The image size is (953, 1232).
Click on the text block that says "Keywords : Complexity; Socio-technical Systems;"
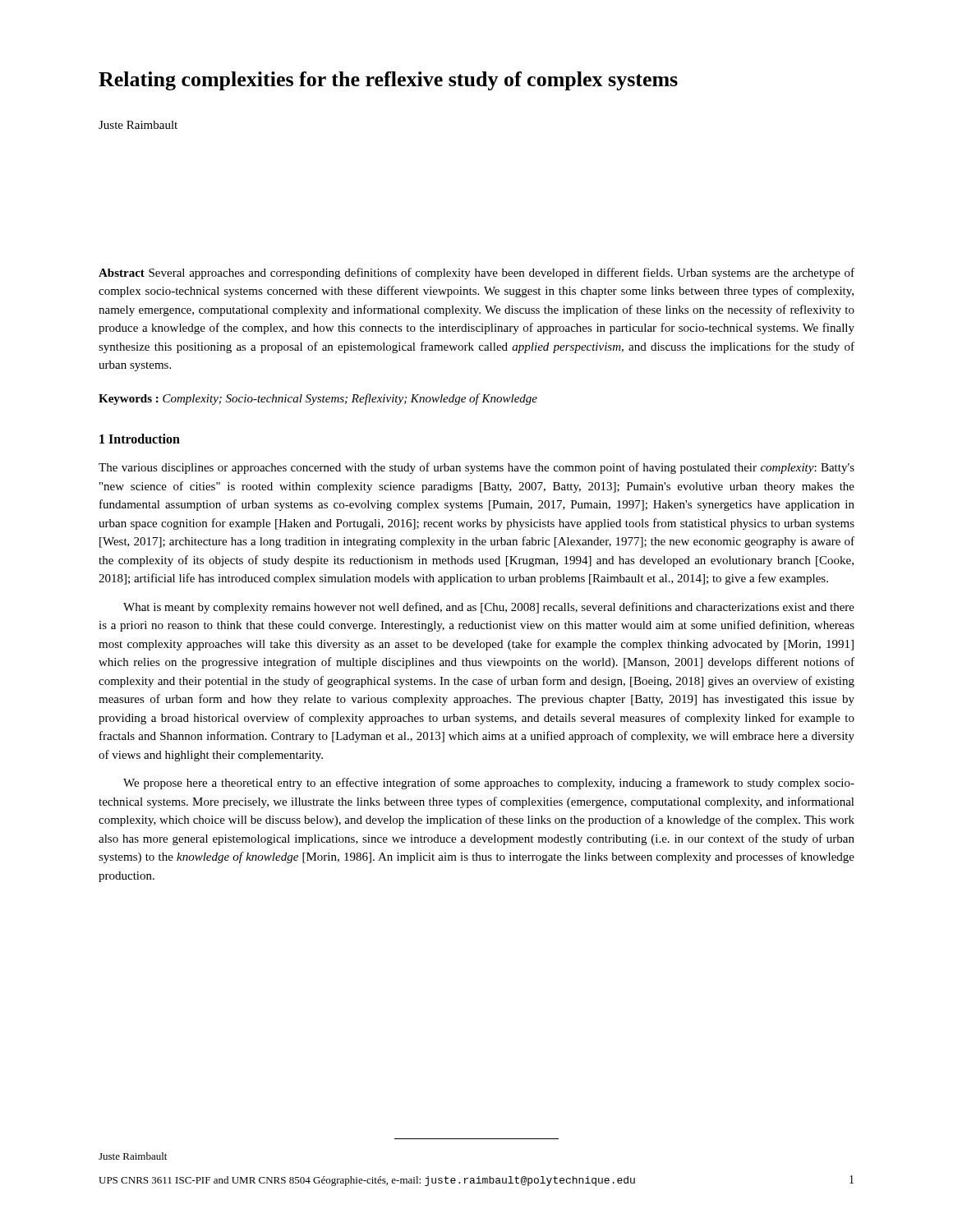(x=476, y=398)
